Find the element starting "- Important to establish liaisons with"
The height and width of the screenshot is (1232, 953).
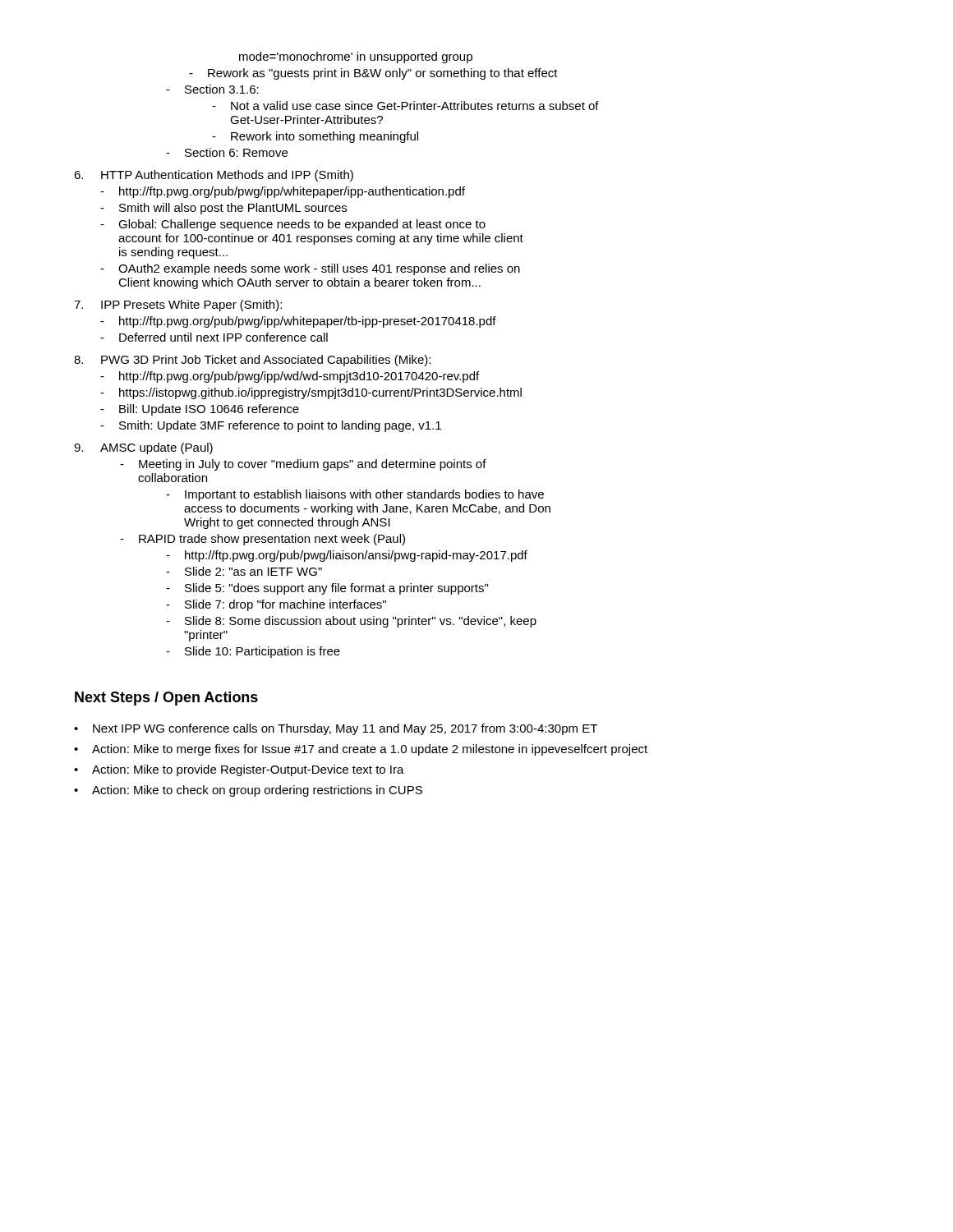click(359, 508)
